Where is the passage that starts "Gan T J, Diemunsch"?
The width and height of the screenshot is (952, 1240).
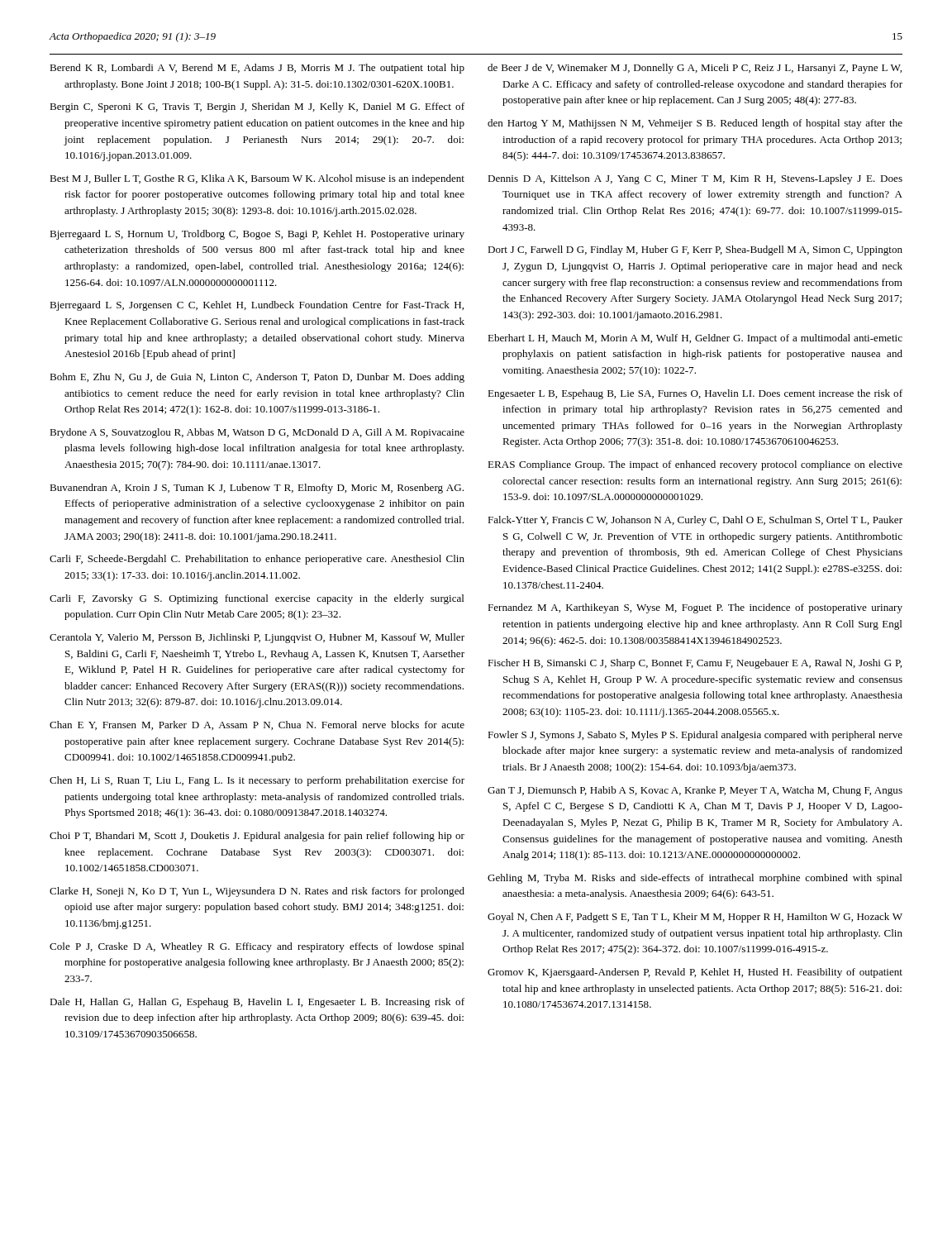coord(695,822)
